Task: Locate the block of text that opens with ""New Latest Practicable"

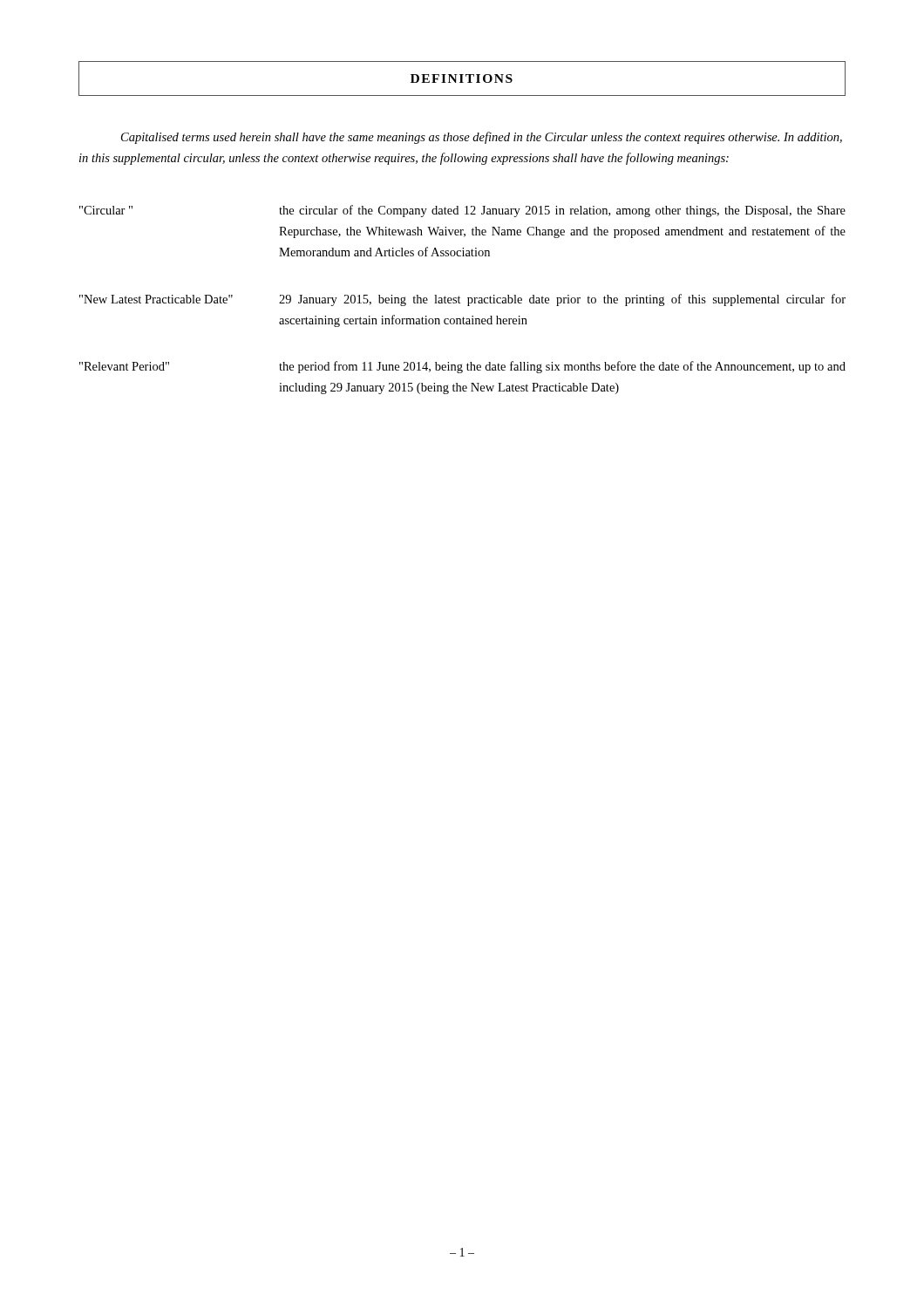Action: (462, 310)
